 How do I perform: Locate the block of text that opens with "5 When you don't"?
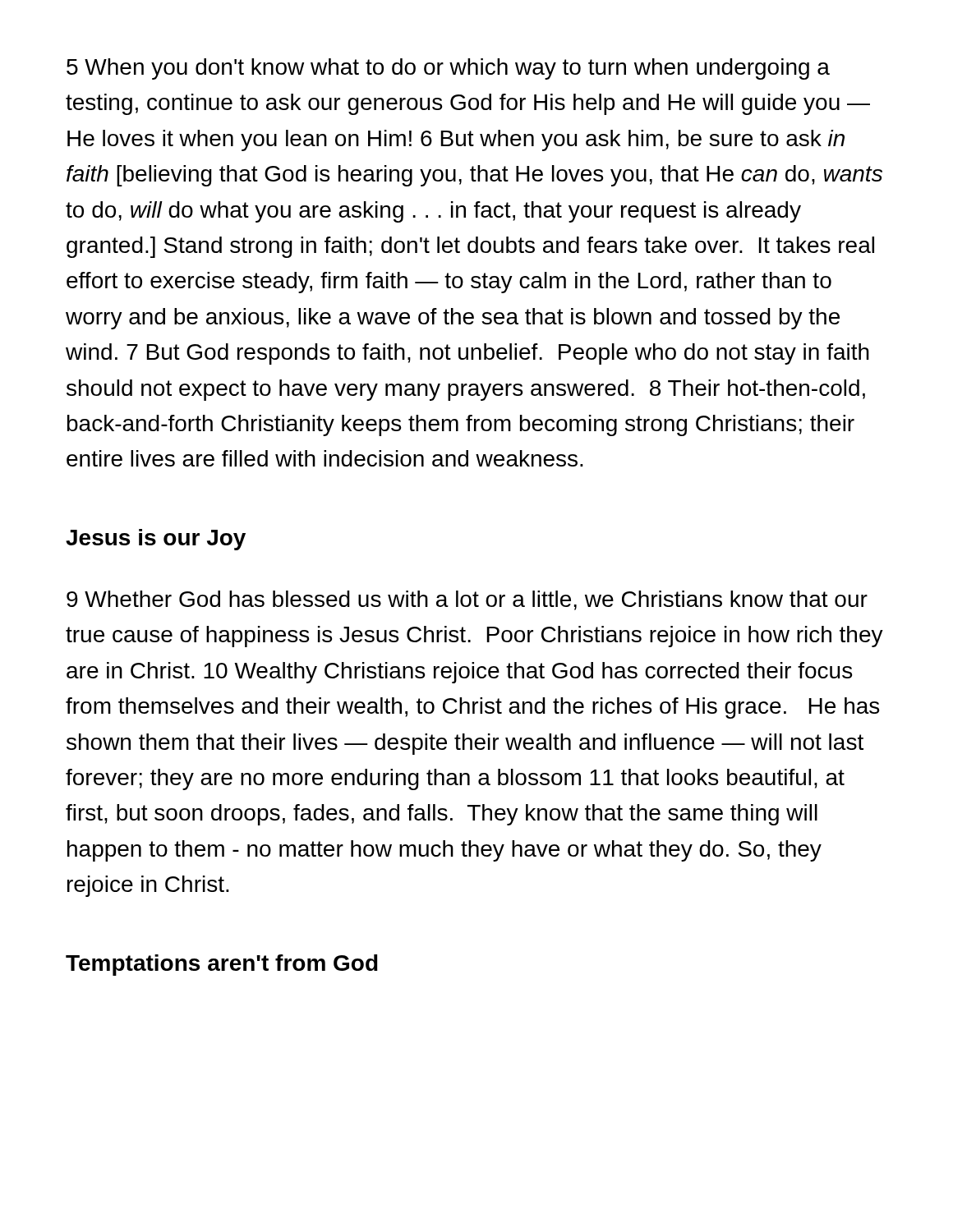click(x=476, y=263)
